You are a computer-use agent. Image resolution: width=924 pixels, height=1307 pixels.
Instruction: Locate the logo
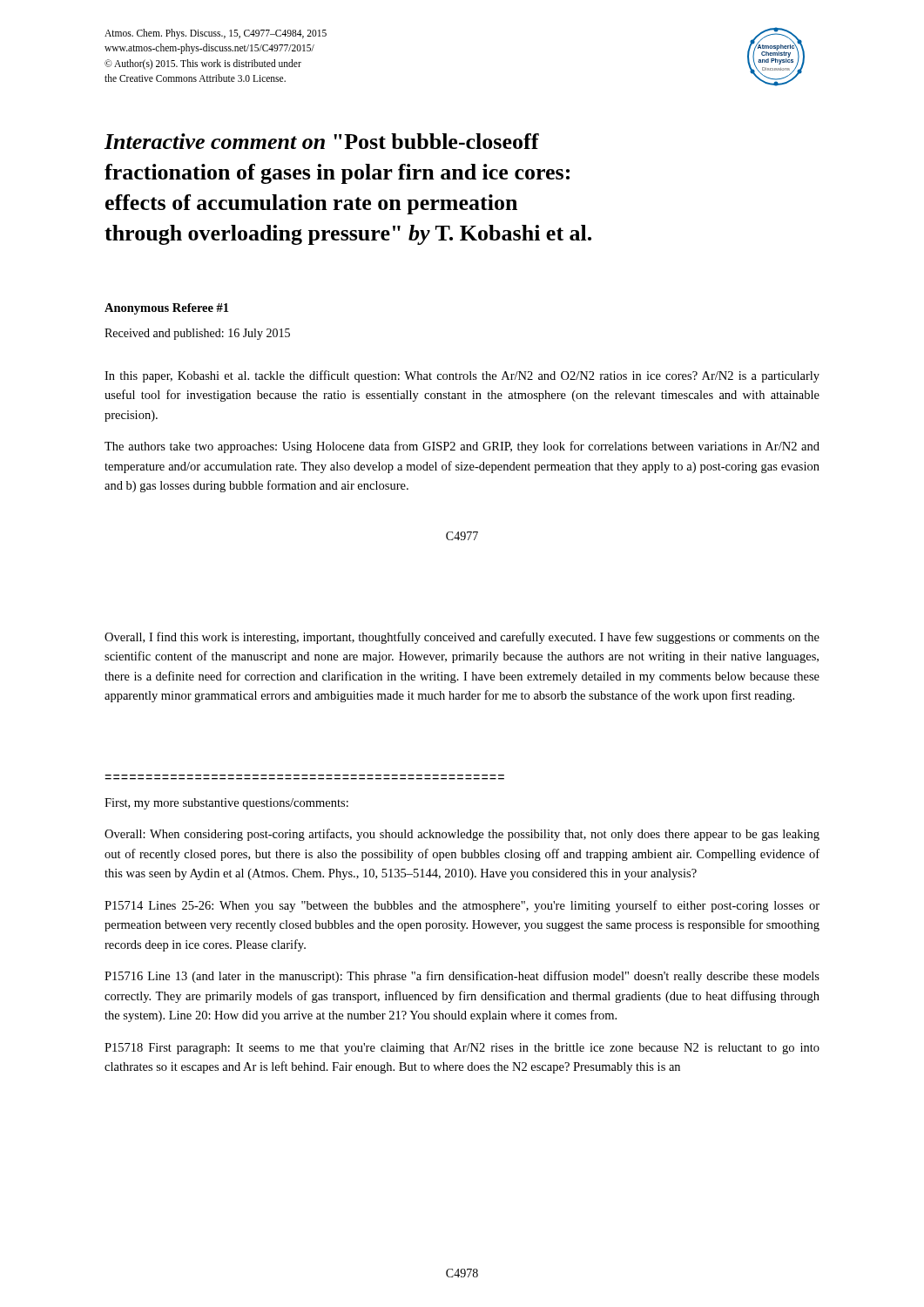772,57
